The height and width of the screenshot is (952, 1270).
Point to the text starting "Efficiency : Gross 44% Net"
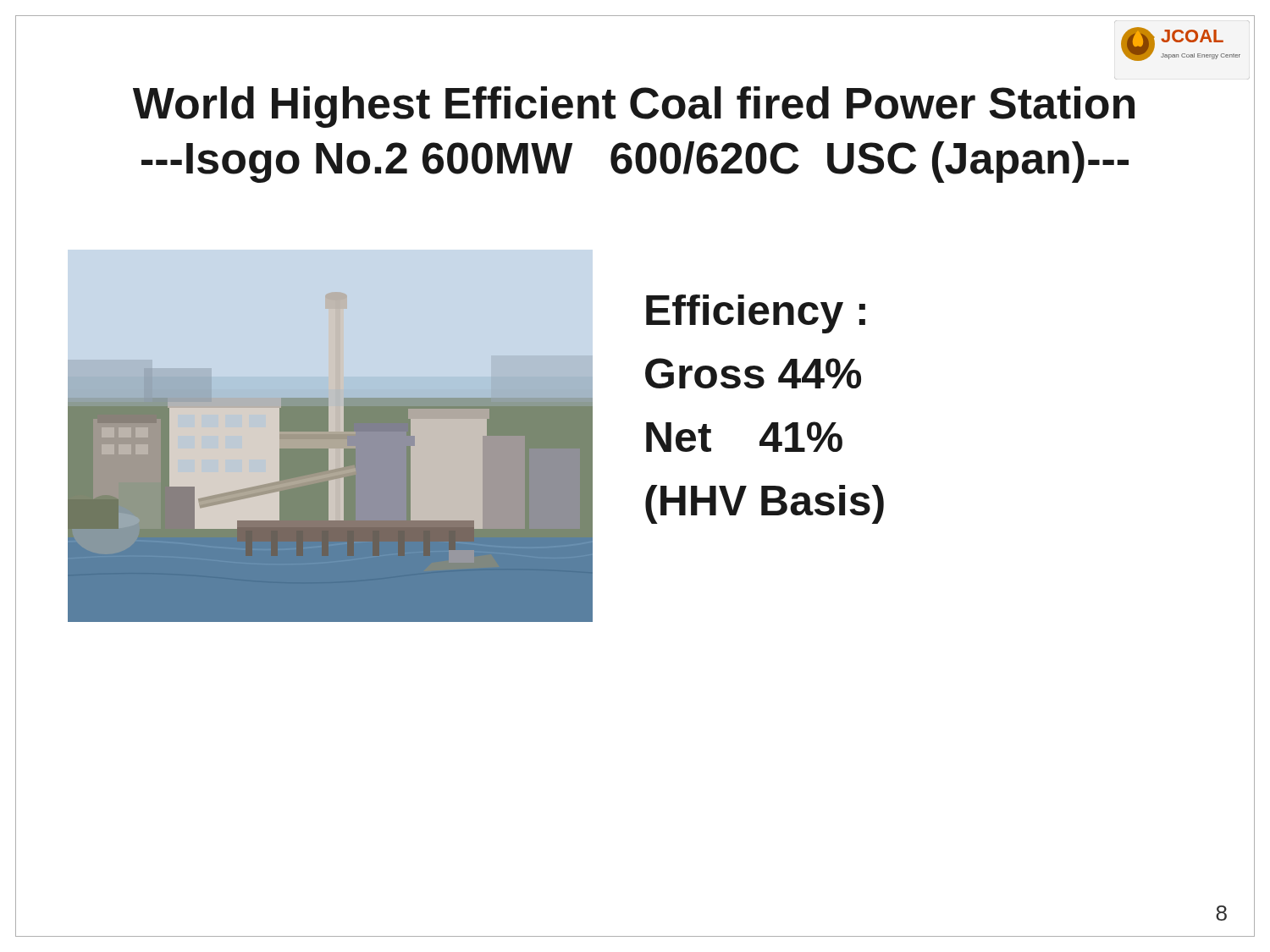coord(756,314)
